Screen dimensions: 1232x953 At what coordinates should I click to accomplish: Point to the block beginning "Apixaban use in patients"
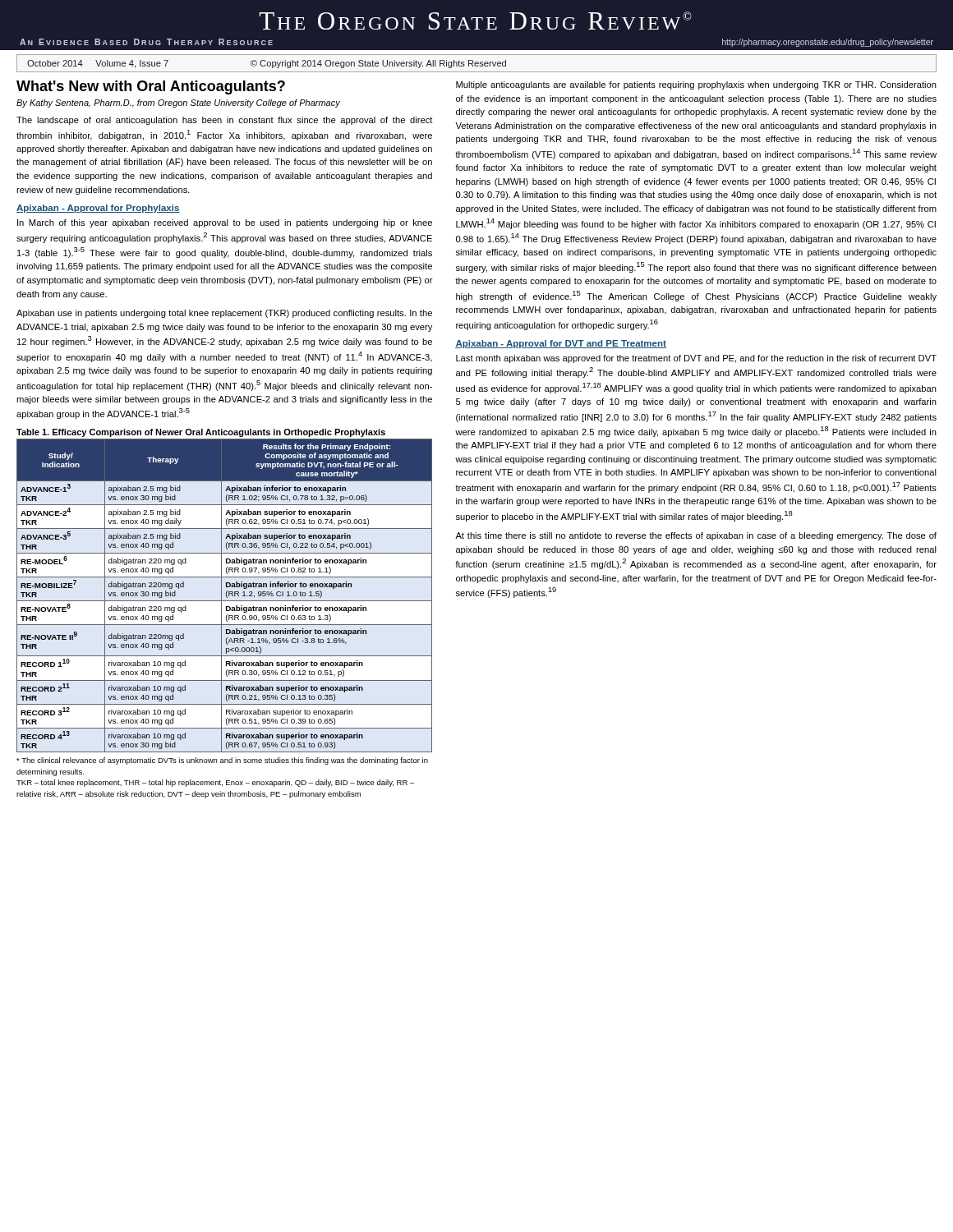[x=224, y=364]
